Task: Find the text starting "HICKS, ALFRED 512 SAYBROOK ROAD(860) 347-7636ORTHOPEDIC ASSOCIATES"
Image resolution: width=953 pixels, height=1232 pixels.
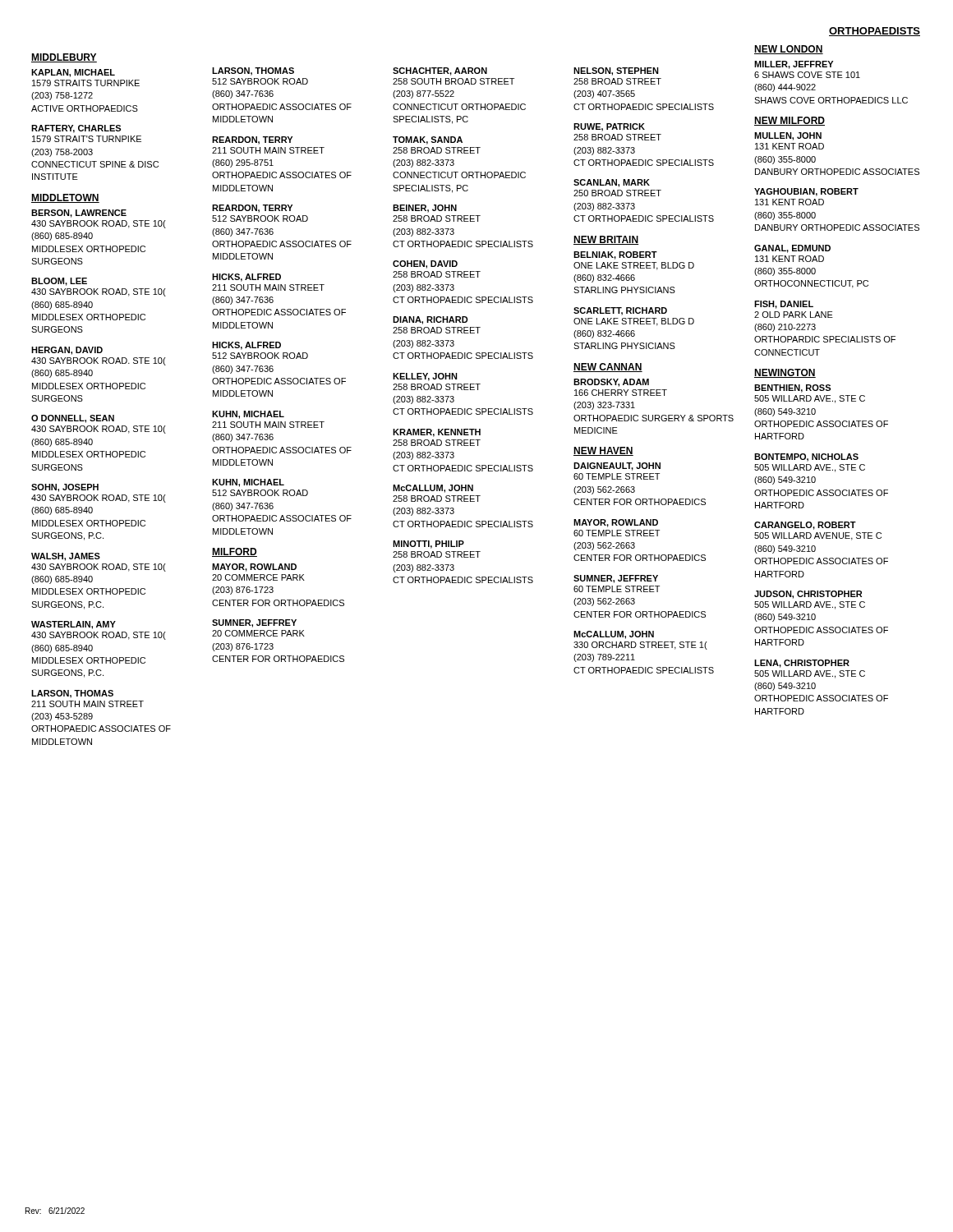Action: 296,370
